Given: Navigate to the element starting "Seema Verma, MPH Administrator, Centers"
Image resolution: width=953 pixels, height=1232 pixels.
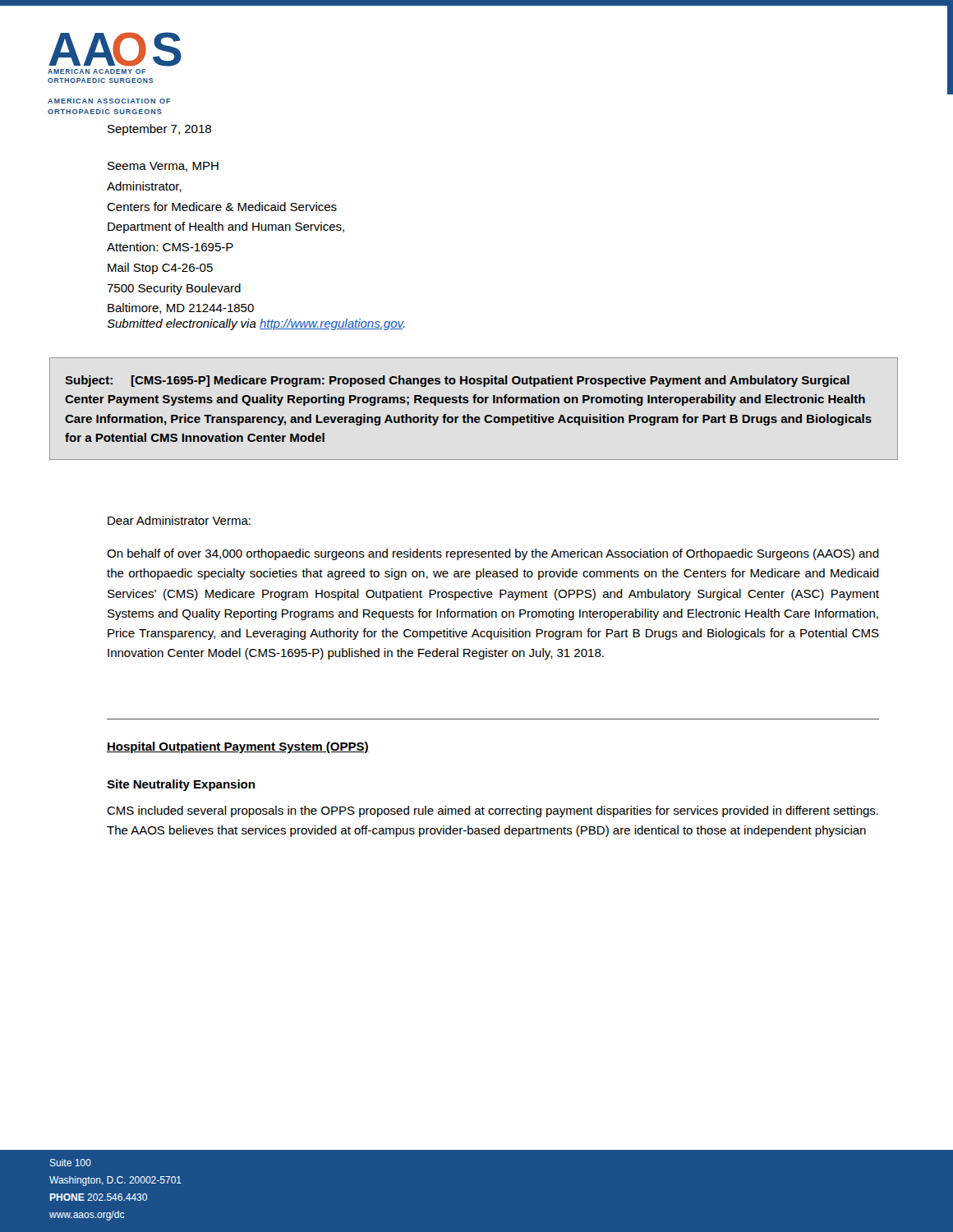Looking at the screenshot, I should [226, 237].
